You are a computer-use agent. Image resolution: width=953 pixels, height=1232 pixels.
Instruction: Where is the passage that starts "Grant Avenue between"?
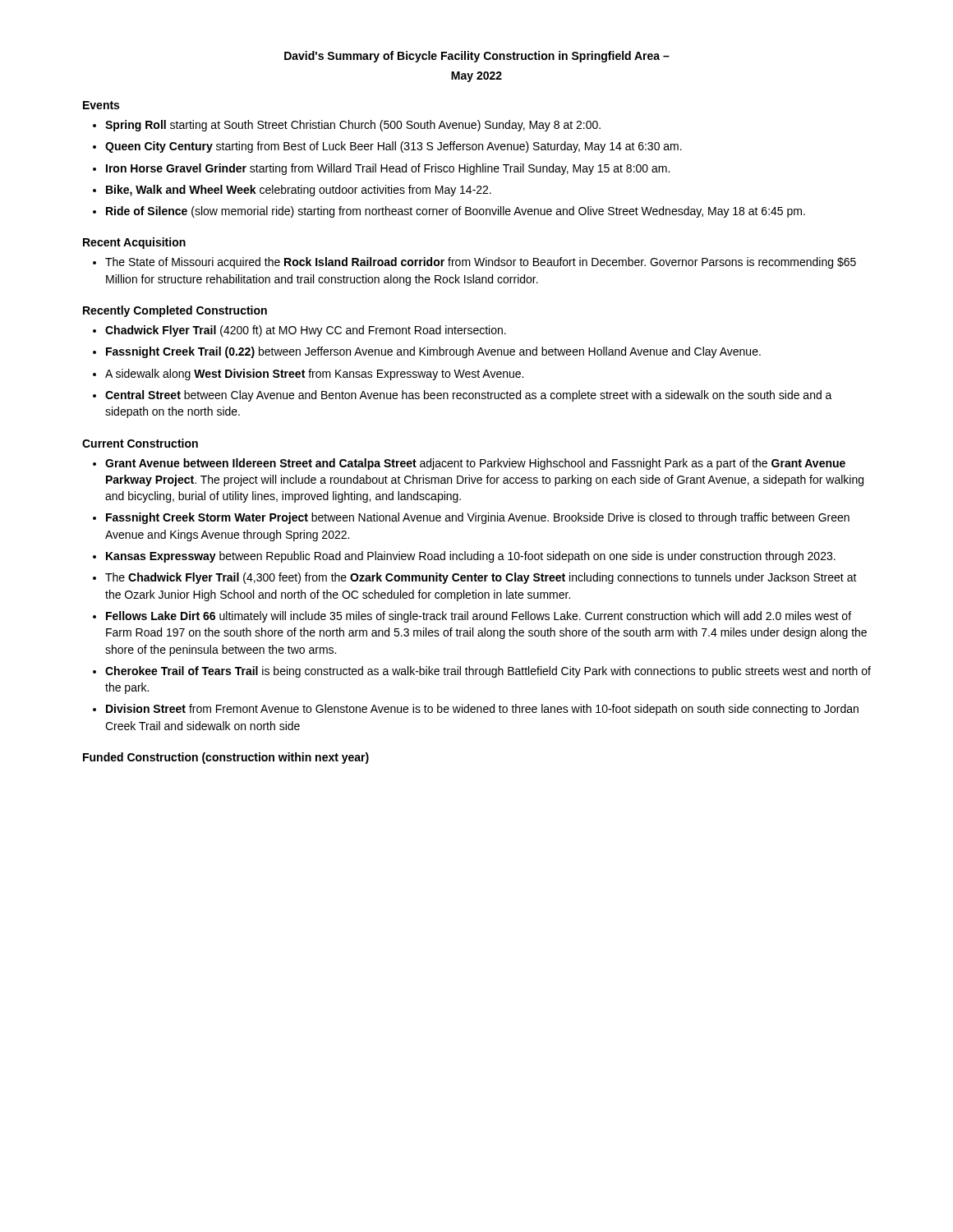[485, 480]
